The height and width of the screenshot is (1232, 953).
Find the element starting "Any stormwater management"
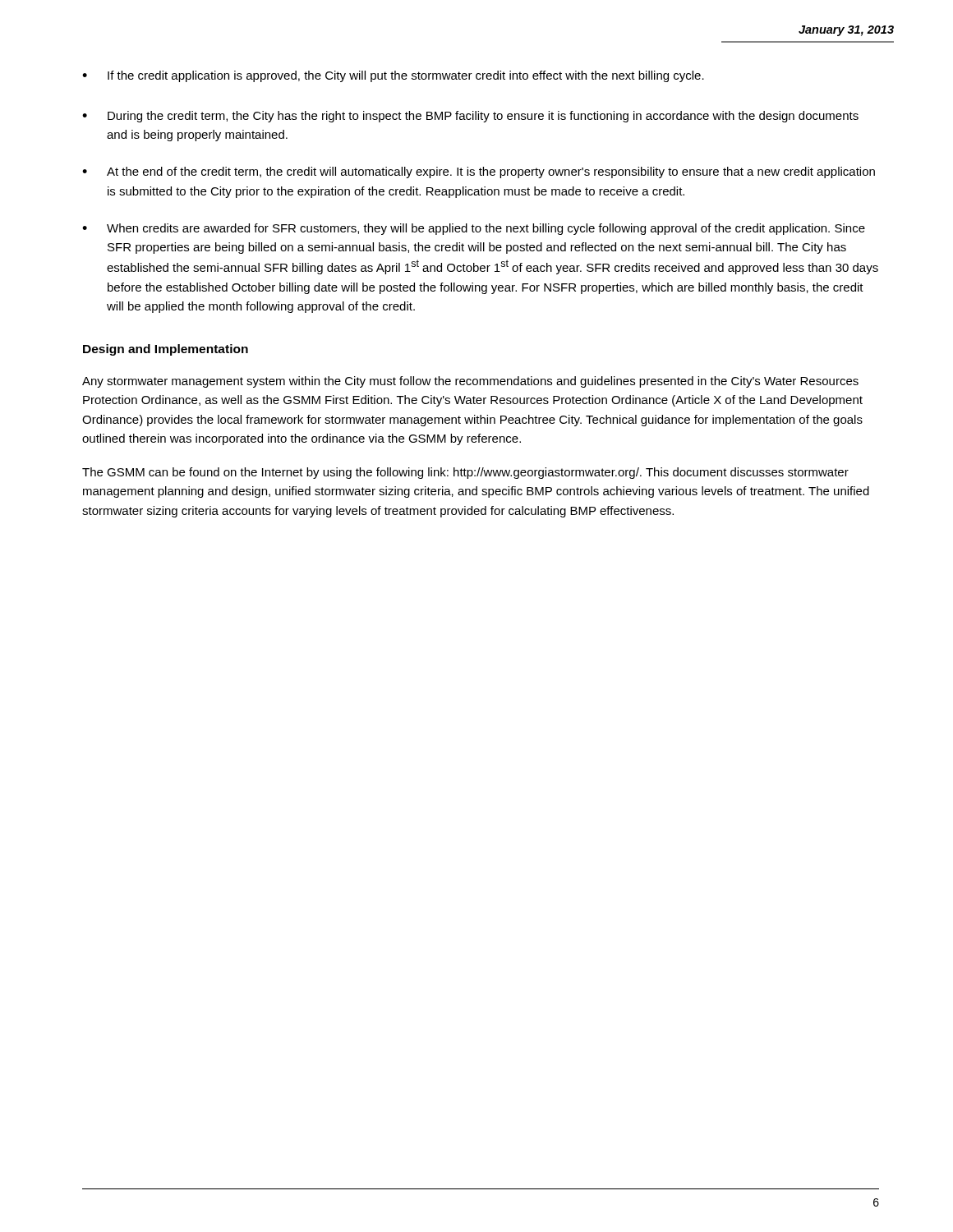pos(472,409)
